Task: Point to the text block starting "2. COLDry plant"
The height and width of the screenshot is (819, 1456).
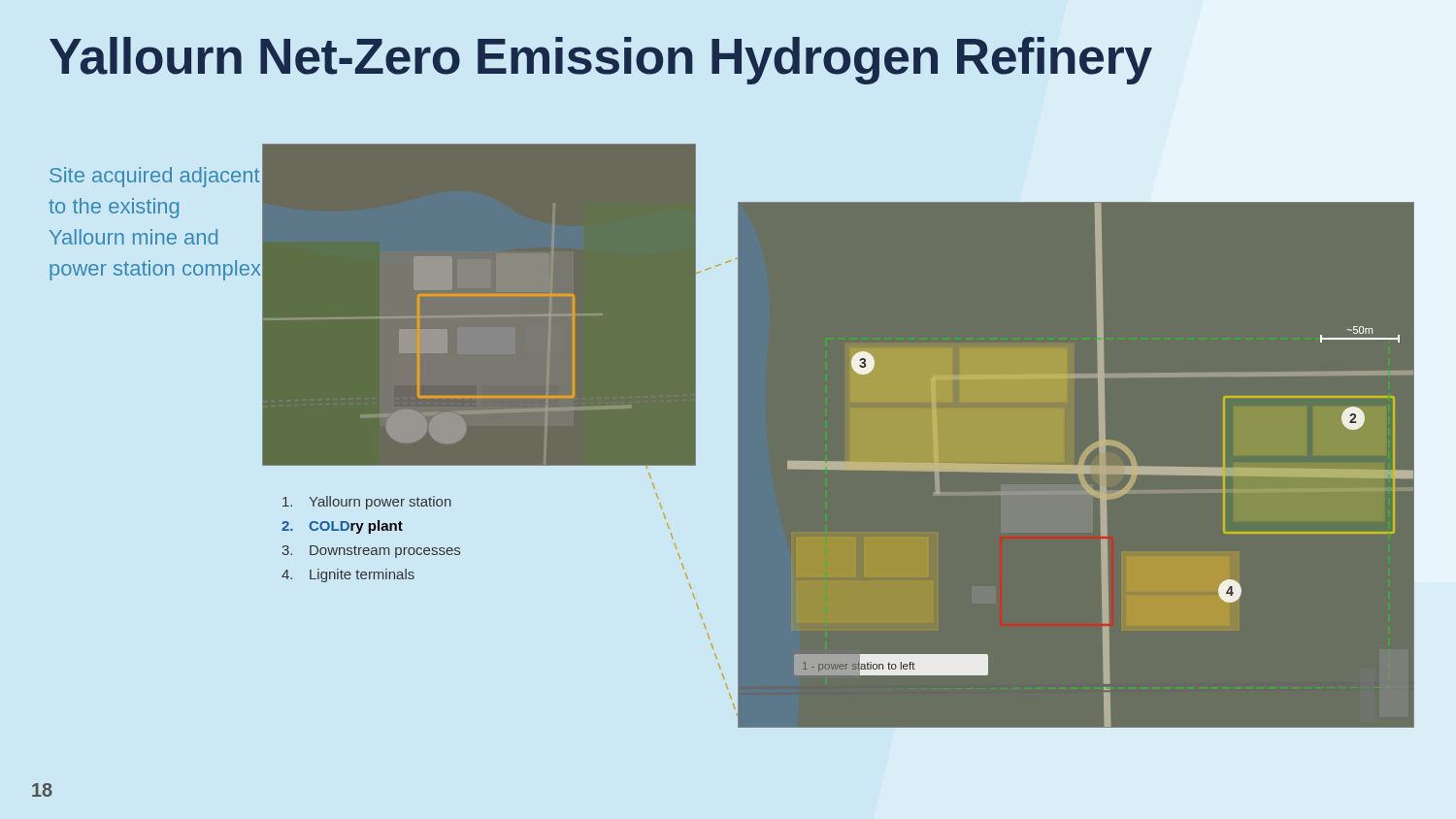Action: (x=342, y=525)
